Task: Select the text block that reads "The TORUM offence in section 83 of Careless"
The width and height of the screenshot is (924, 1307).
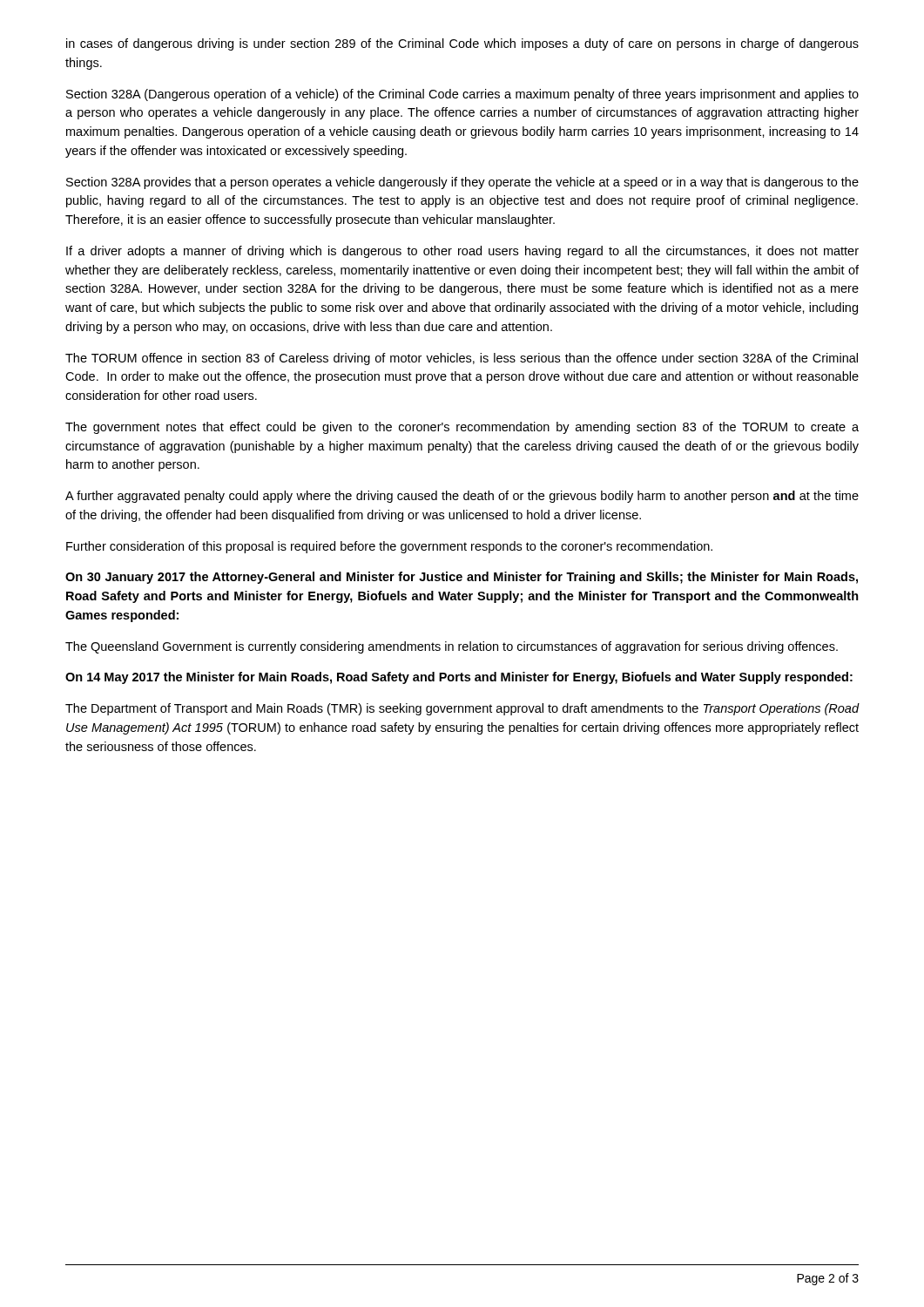Action: point(462,377)
